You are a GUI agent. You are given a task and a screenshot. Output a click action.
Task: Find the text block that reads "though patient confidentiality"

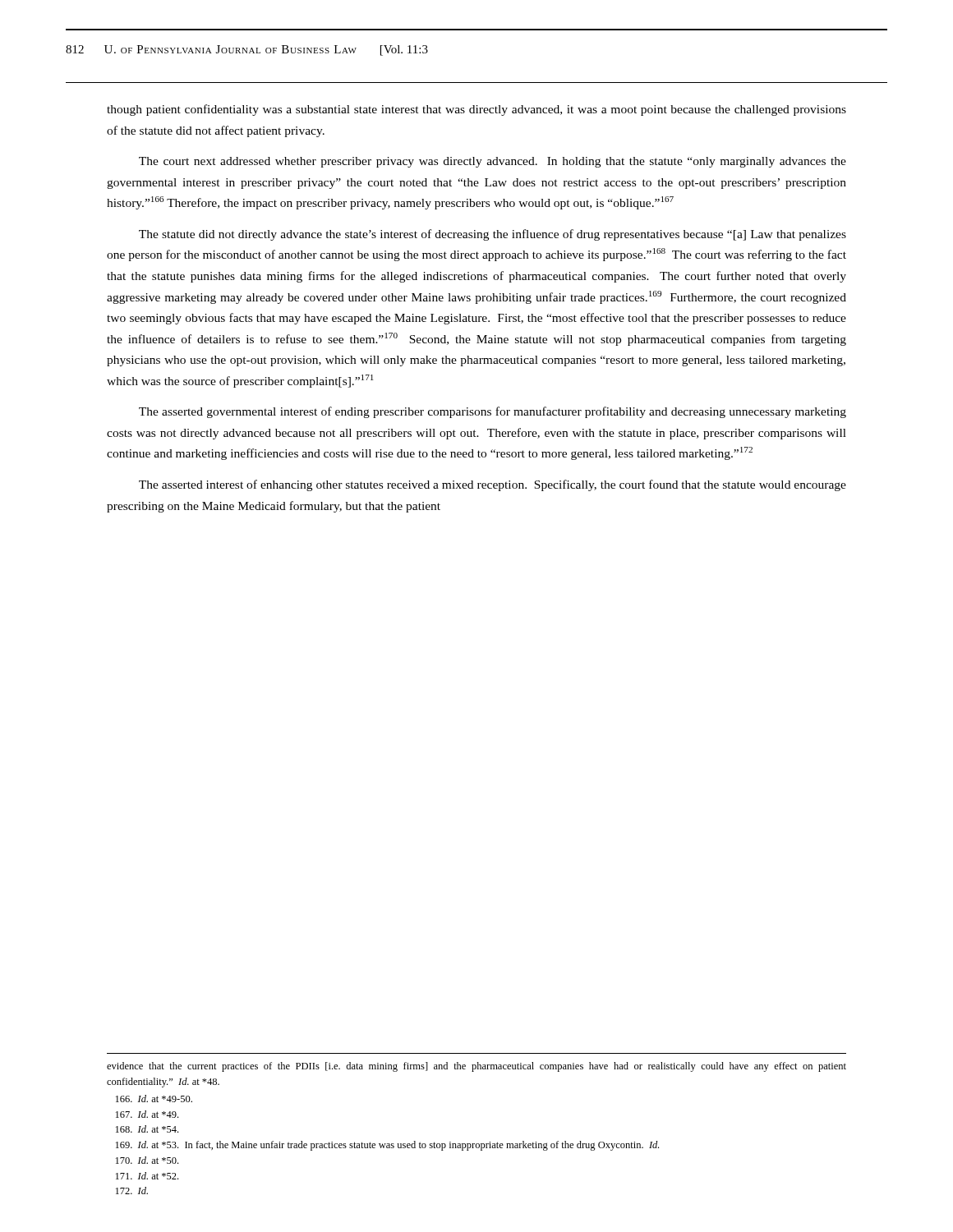tap(476, 119)
